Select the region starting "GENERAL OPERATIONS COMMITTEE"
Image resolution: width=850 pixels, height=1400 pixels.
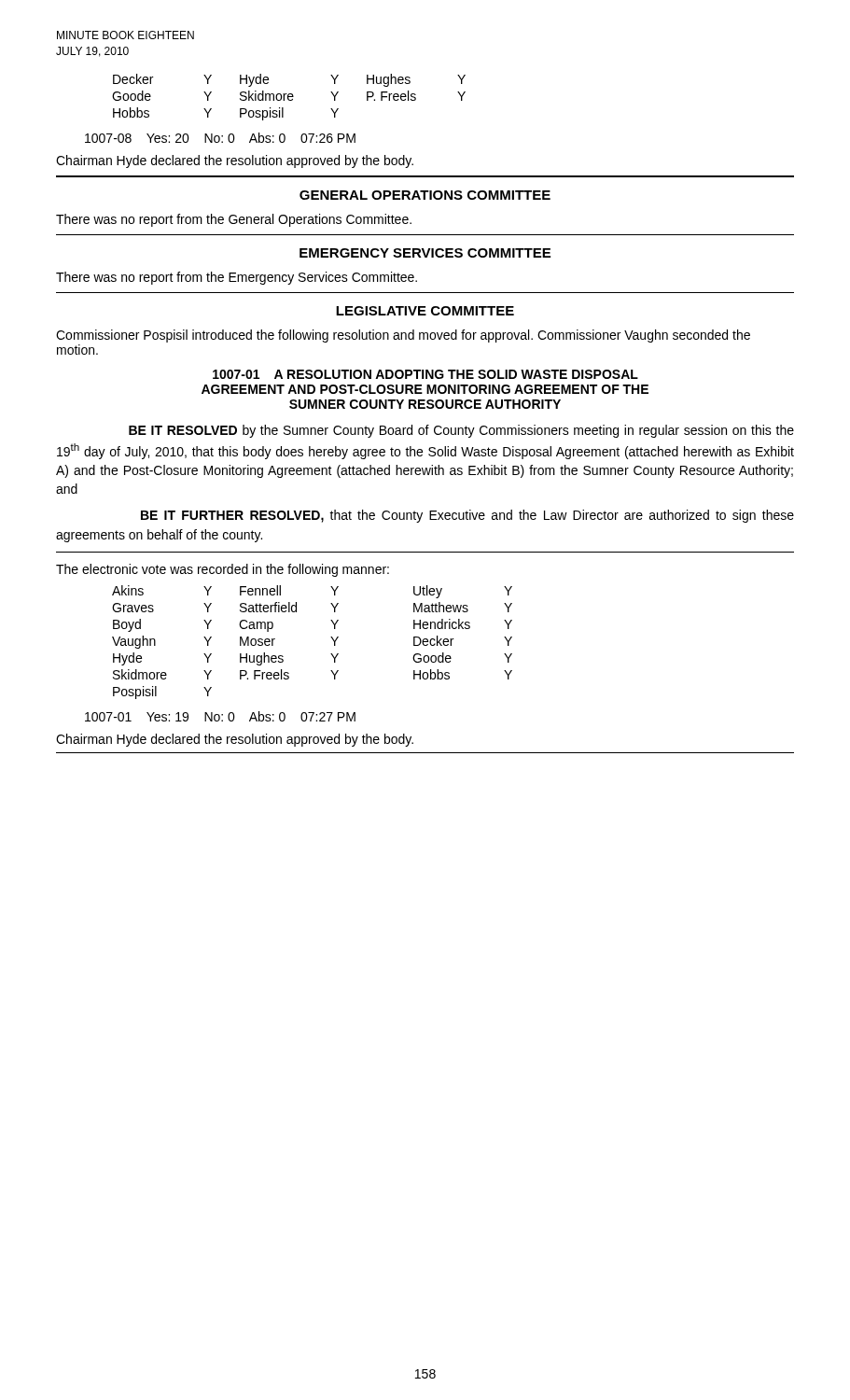pos(425,194)
